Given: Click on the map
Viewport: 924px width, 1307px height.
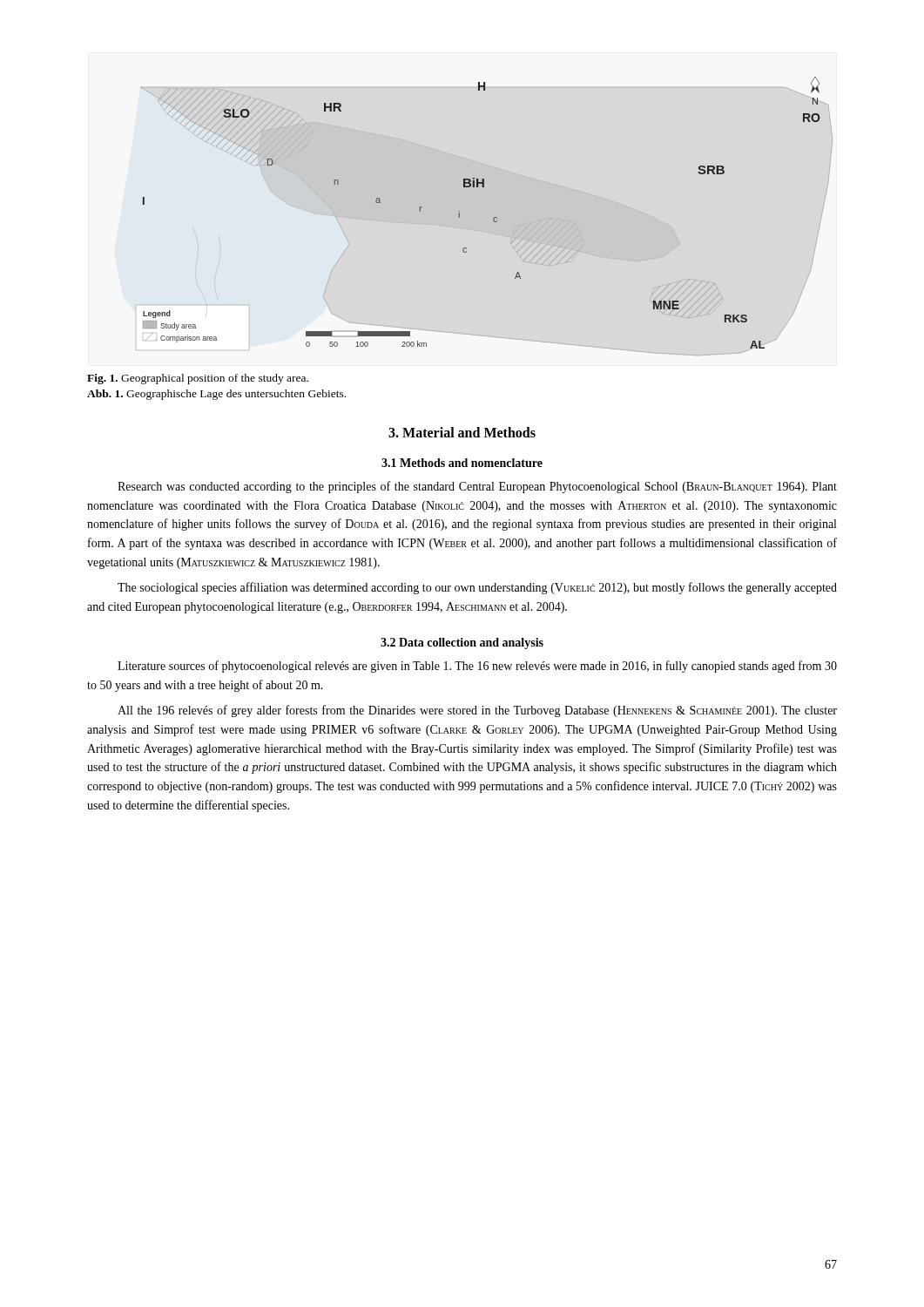Looking at the screenshot, I should click(x=462, y=209).
